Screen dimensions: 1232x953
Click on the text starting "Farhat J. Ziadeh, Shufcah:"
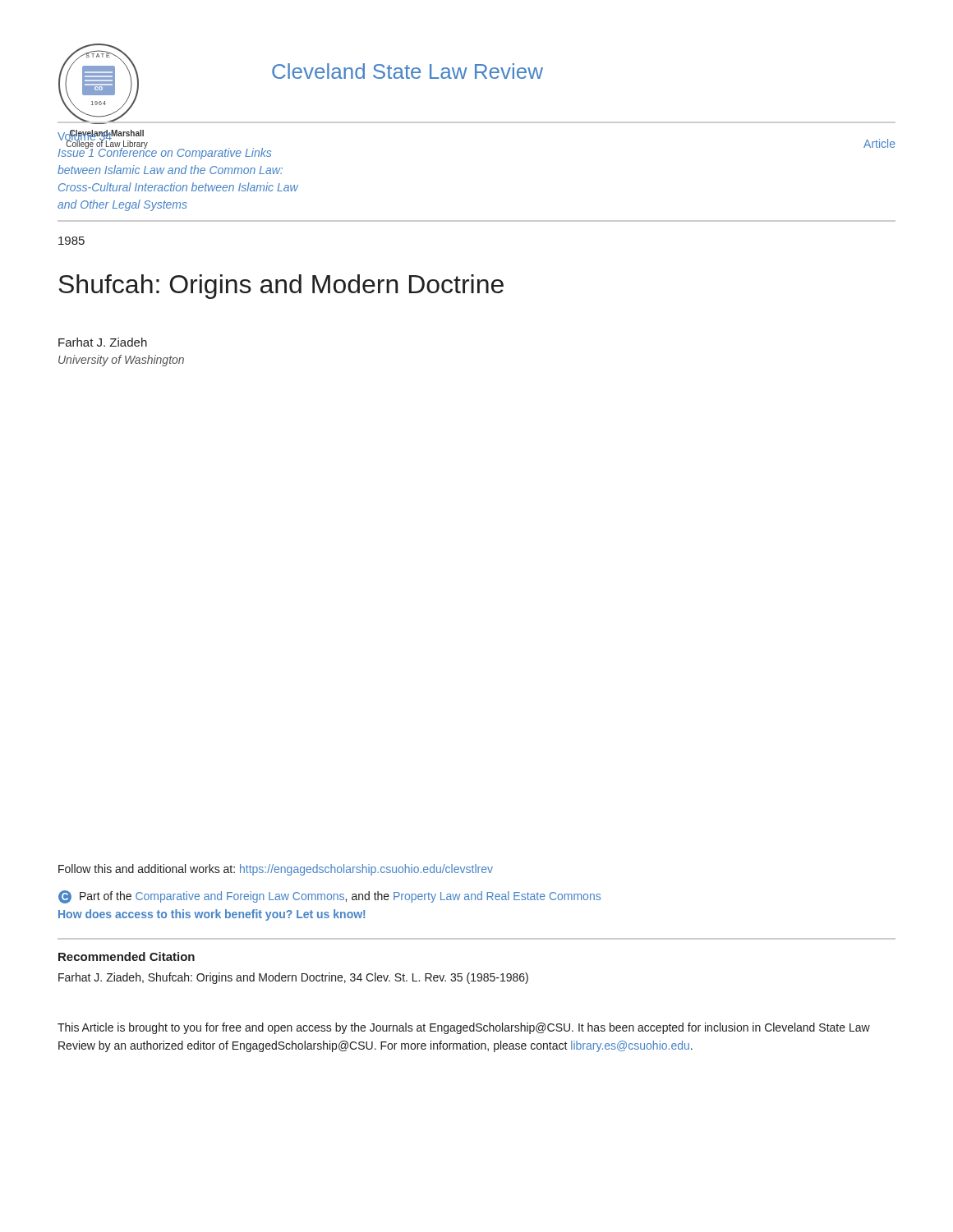coord(293,977)
